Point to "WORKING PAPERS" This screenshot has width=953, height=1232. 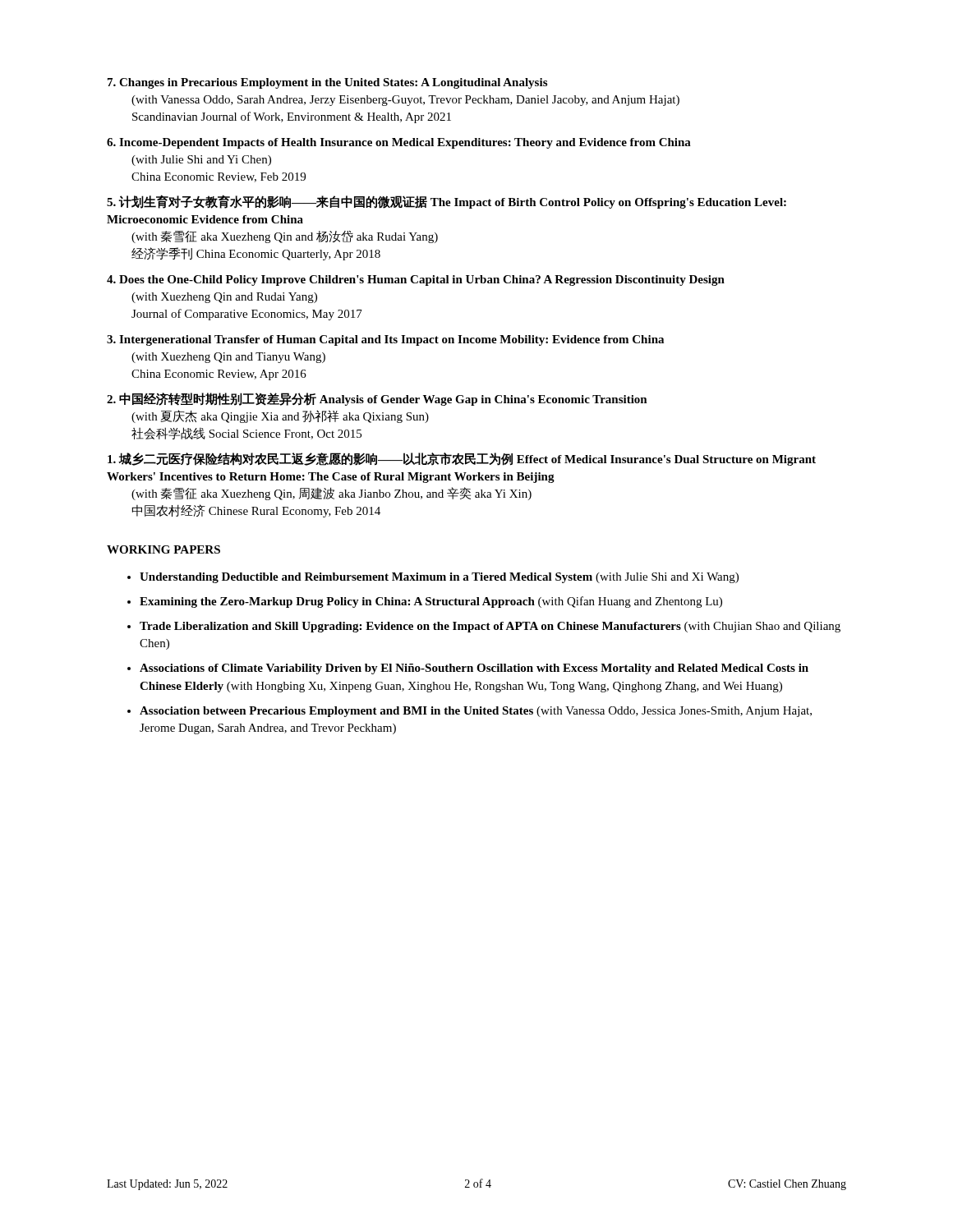click(x=164, y=549)
